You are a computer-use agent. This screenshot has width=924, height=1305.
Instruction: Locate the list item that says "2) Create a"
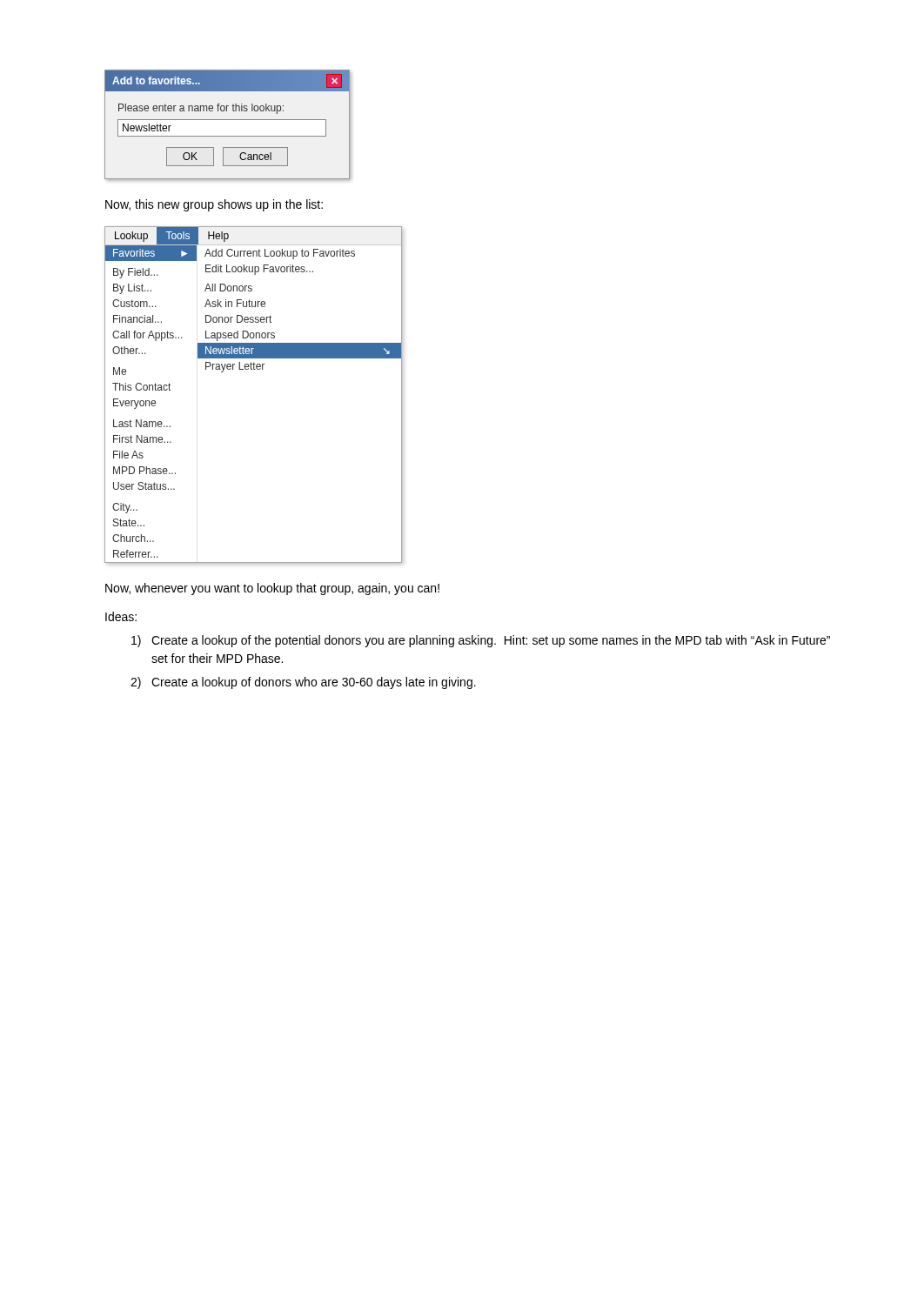click(x=303, y=682)
